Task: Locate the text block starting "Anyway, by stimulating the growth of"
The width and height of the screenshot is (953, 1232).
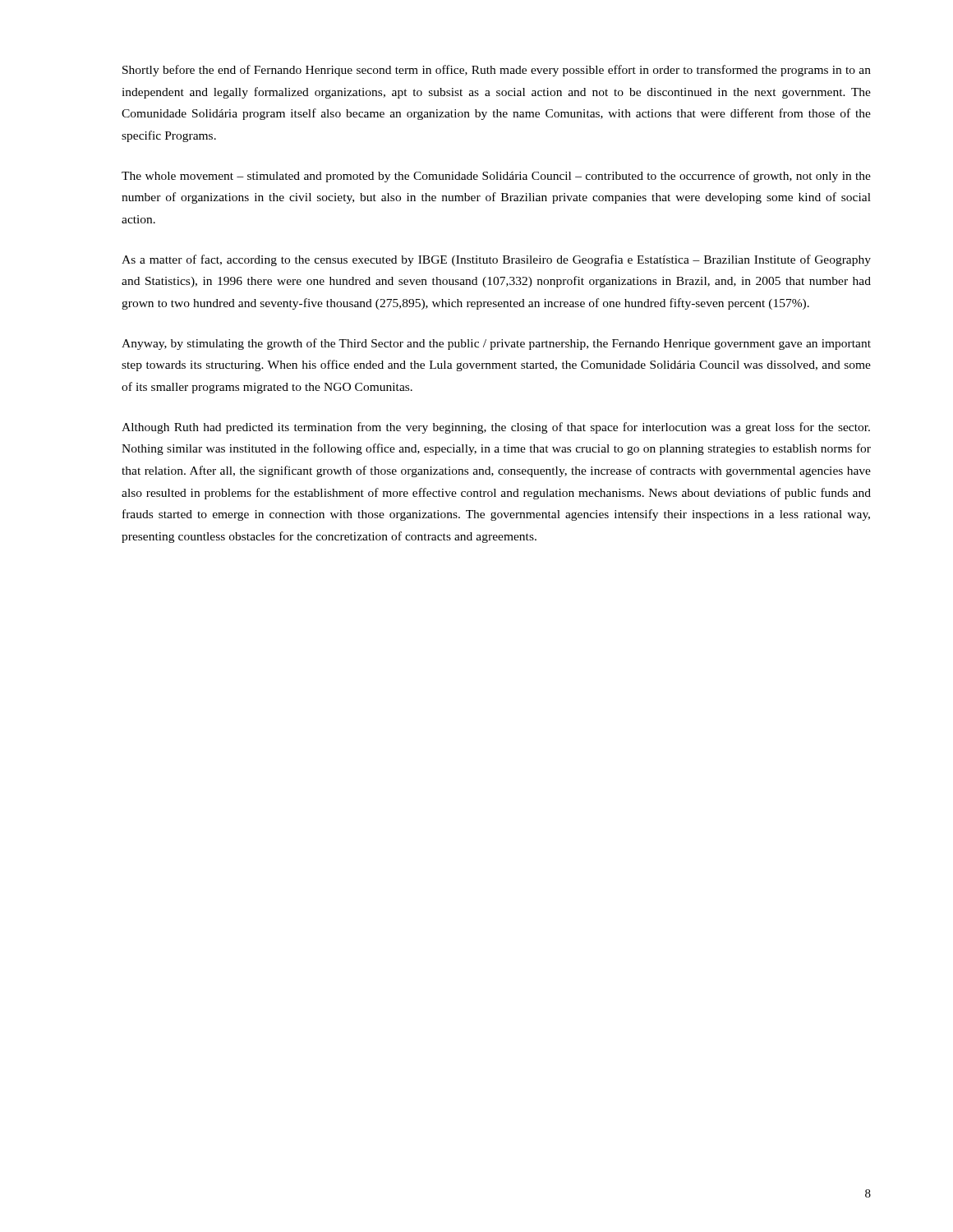Action: coord(496,364)
